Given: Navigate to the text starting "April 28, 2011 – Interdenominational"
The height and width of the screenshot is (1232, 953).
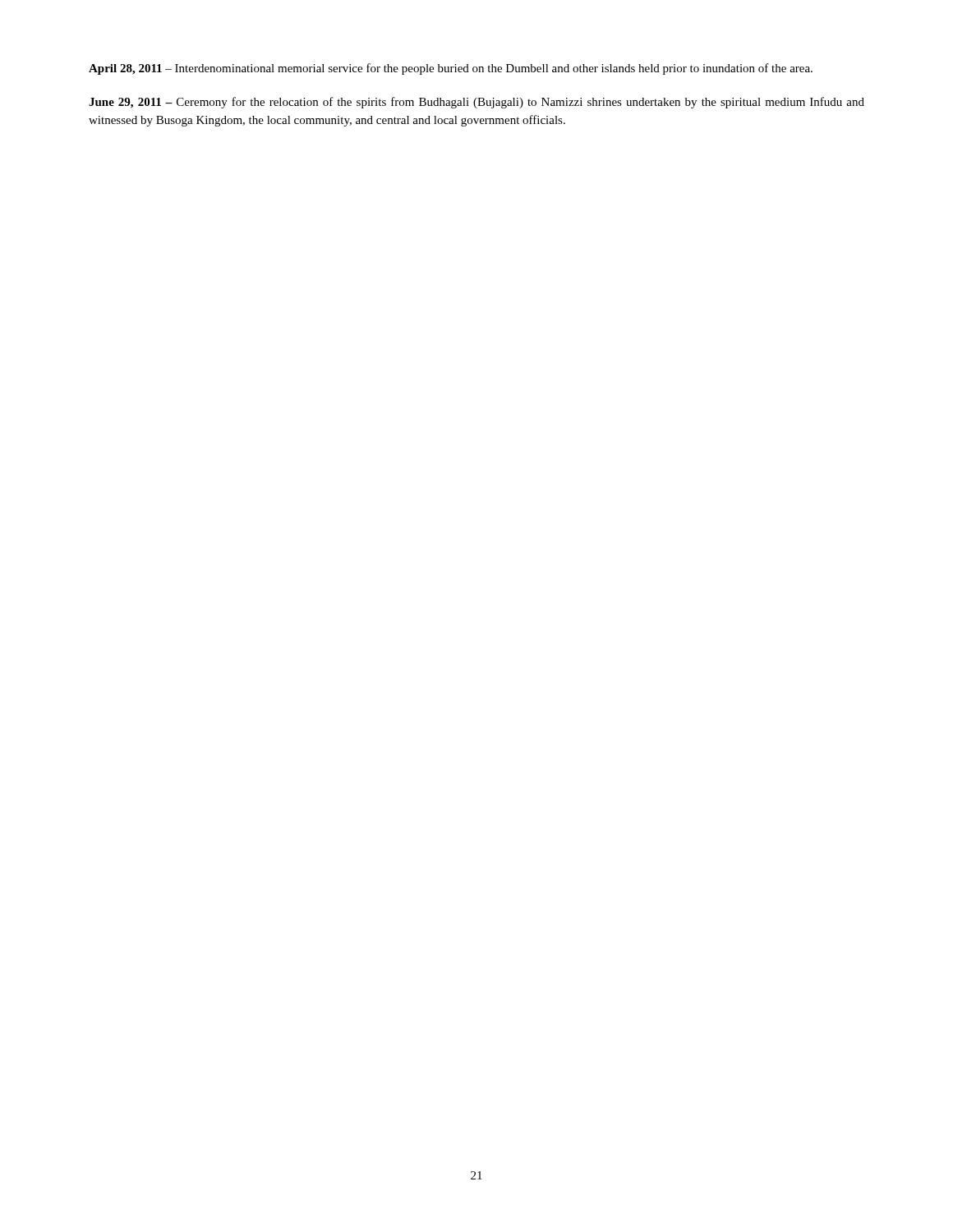Looking at the screenshot, I should (x=451, y=68).
